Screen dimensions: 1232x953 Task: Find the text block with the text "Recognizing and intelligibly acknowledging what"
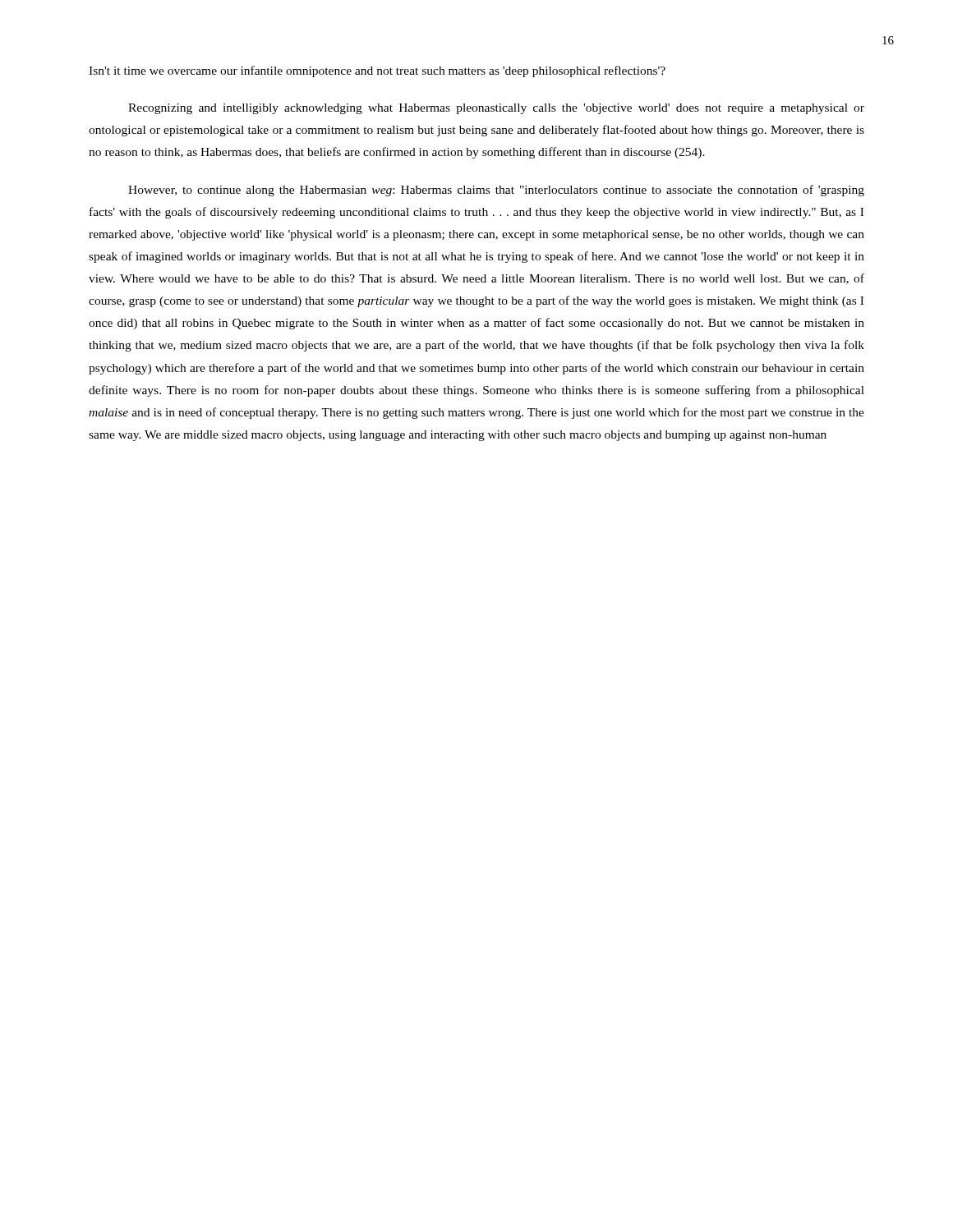[476, 130]
